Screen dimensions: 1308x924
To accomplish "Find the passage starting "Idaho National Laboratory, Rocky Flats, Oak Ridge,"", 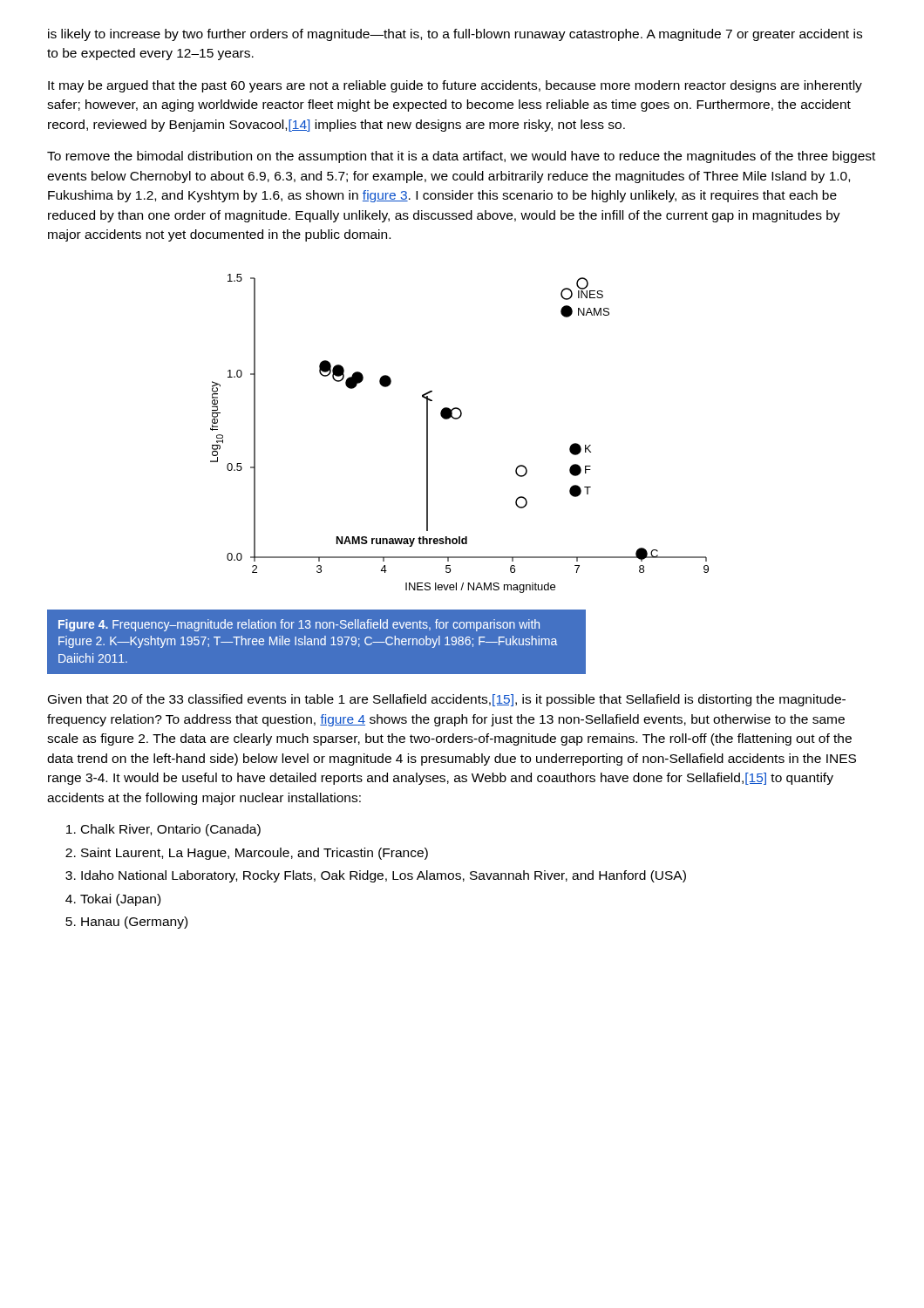I will click(383, 875).
